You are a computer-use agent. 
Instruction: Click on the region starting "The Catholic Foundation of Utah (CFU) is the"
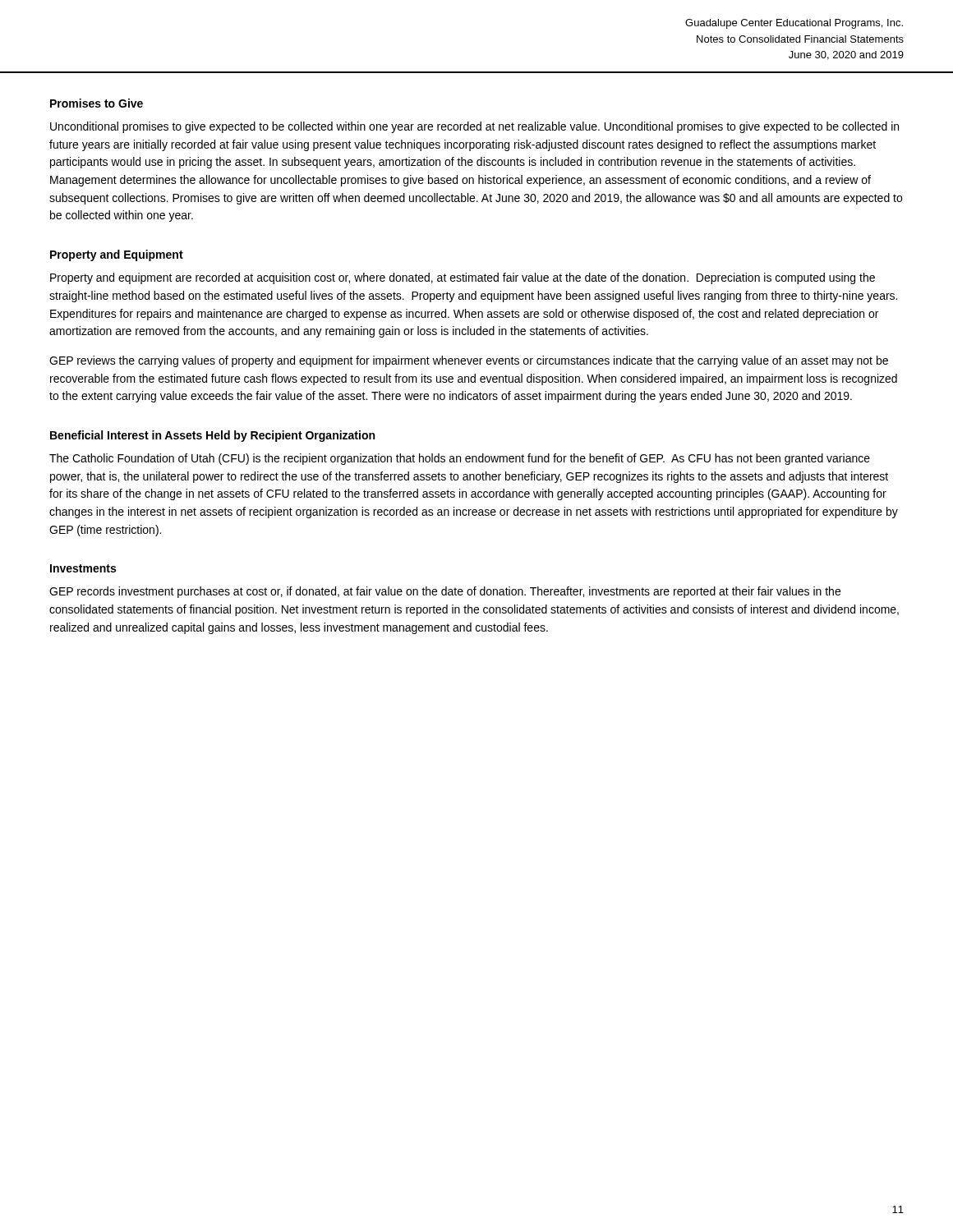pos(473,494)
